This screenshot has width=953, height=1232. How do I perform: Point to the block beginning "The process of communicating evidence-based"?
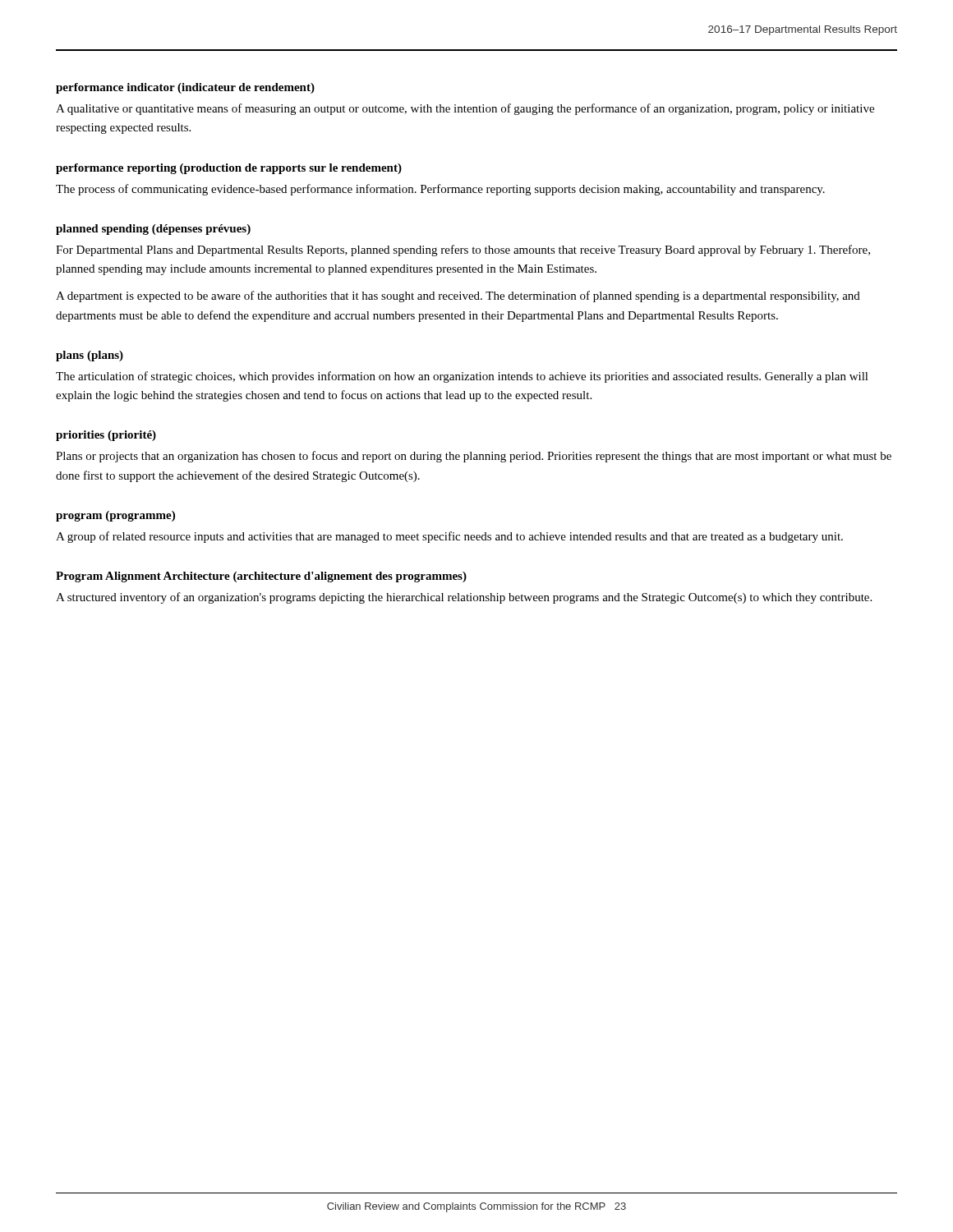tap(441, 188)
